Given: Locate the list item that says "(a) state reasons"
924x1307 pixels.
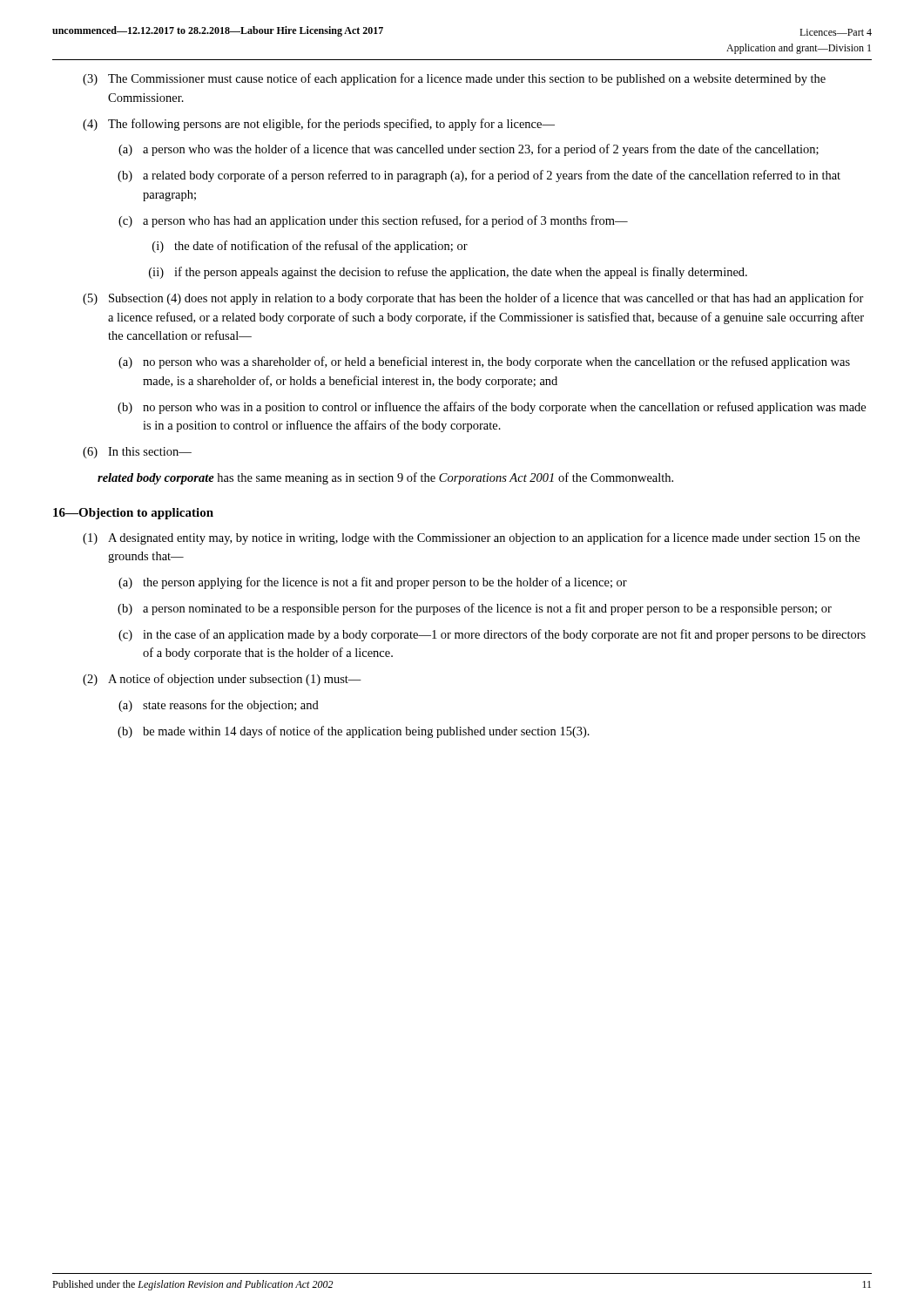Looking at the screenshot, I should (x=219, y=706).
